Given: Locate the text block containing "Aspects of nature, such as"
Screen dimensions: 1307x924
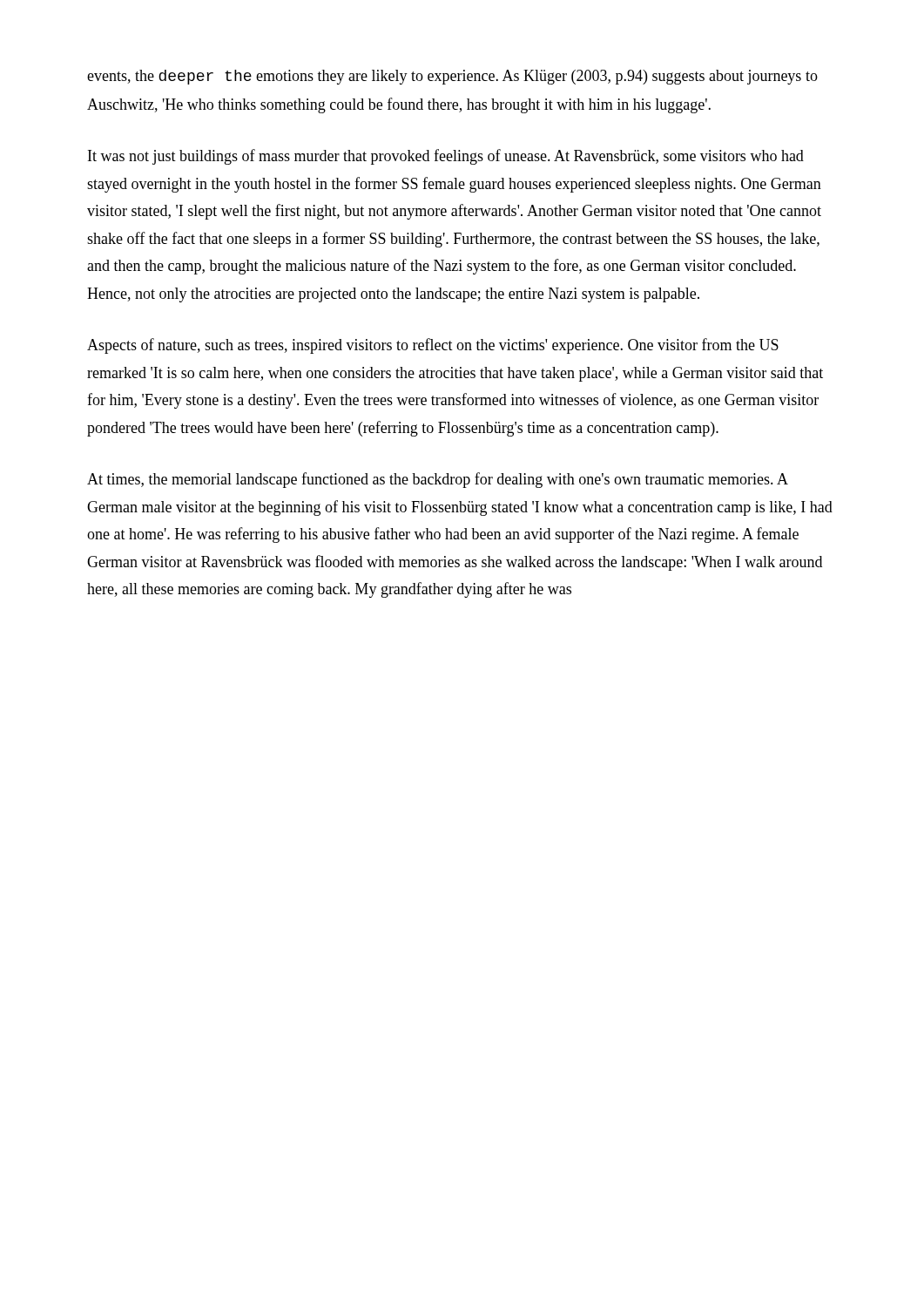Looking at the screenshot, I should click(455, 386).
